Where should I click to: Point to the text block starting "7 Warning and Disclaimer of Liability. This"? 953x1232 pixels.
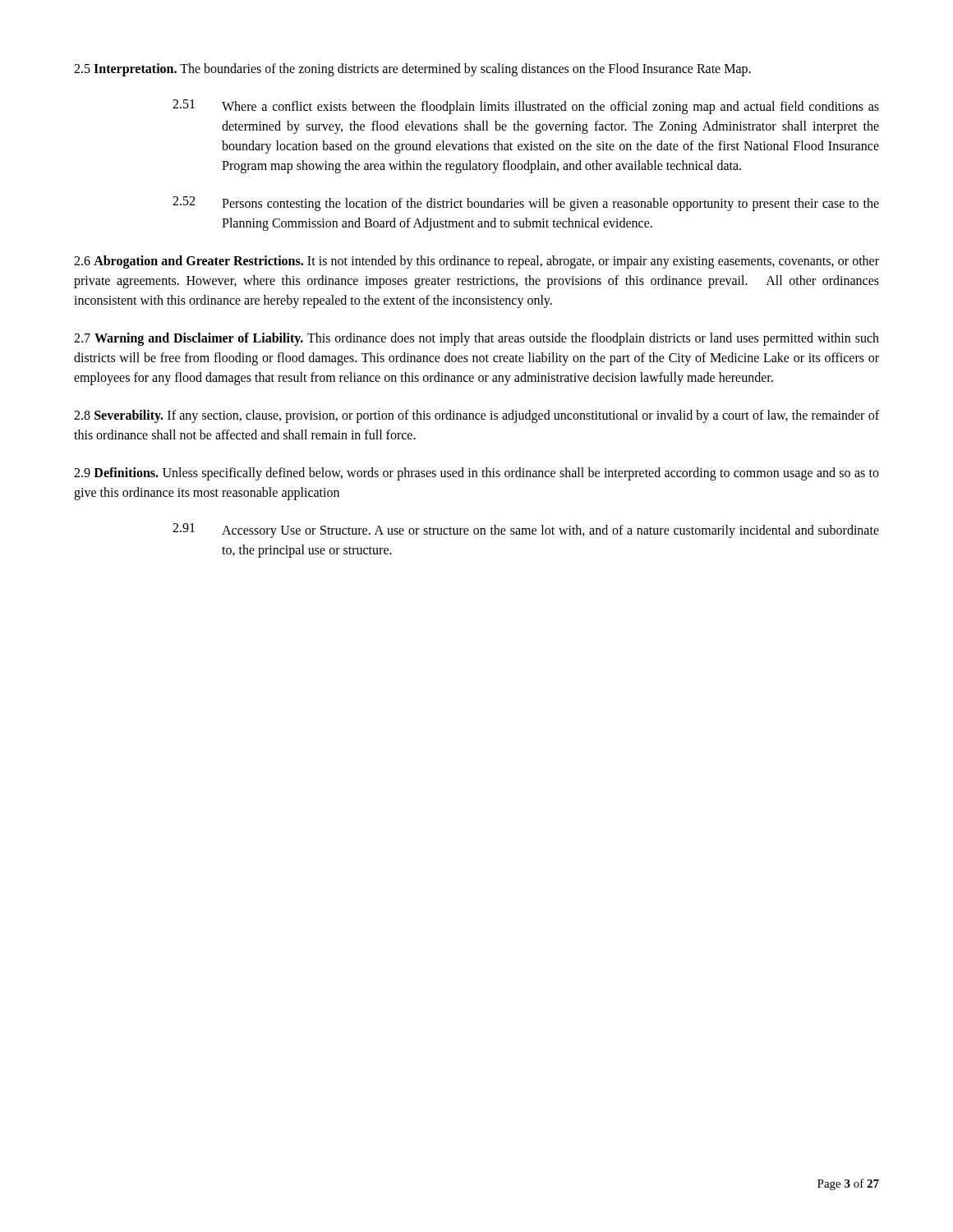click(476, 358)
